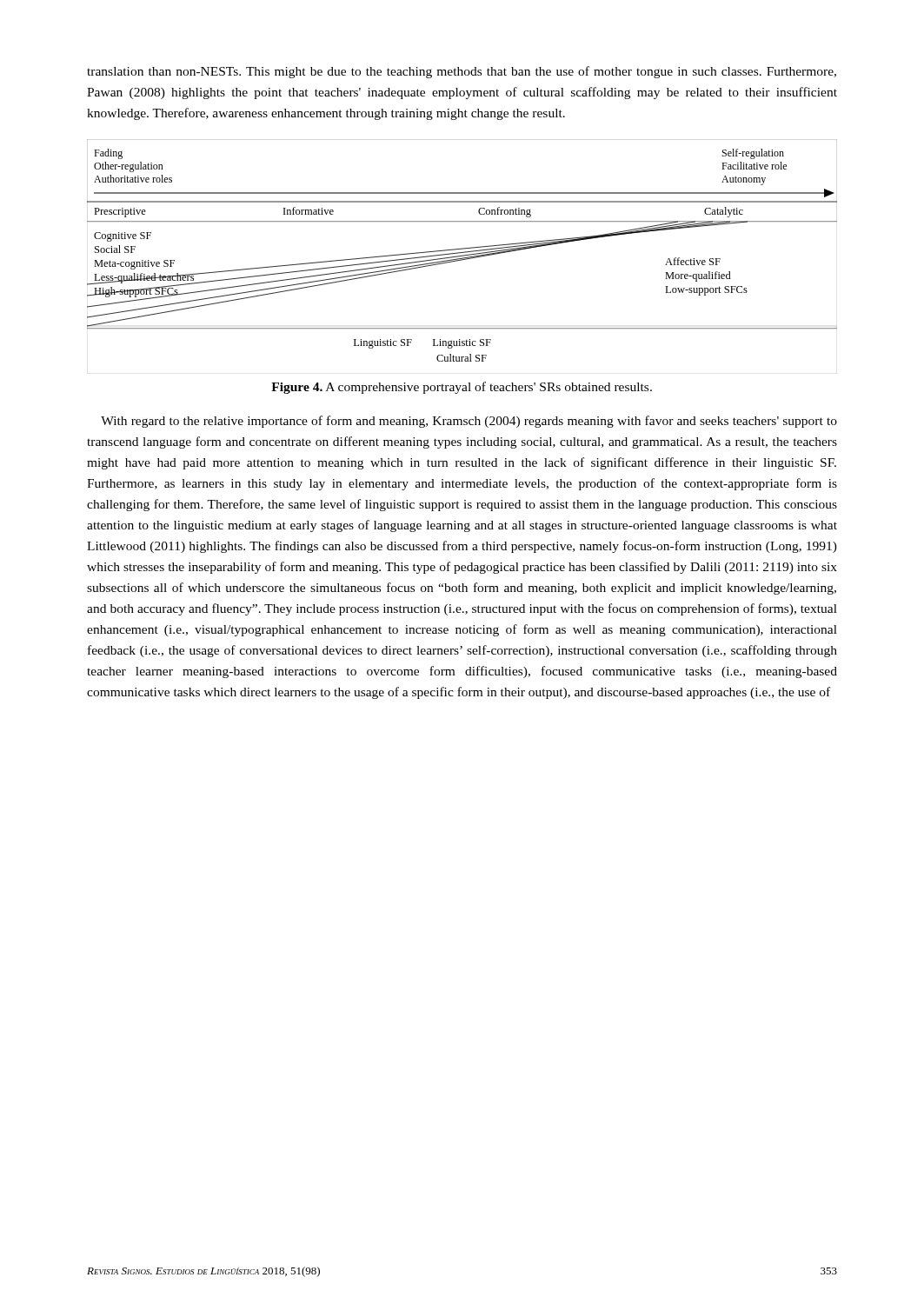Point to the passage starting "Figure 4. A comprehensive portrayal of"
The width and height of the screenshot is (924, 1304).
462,386
